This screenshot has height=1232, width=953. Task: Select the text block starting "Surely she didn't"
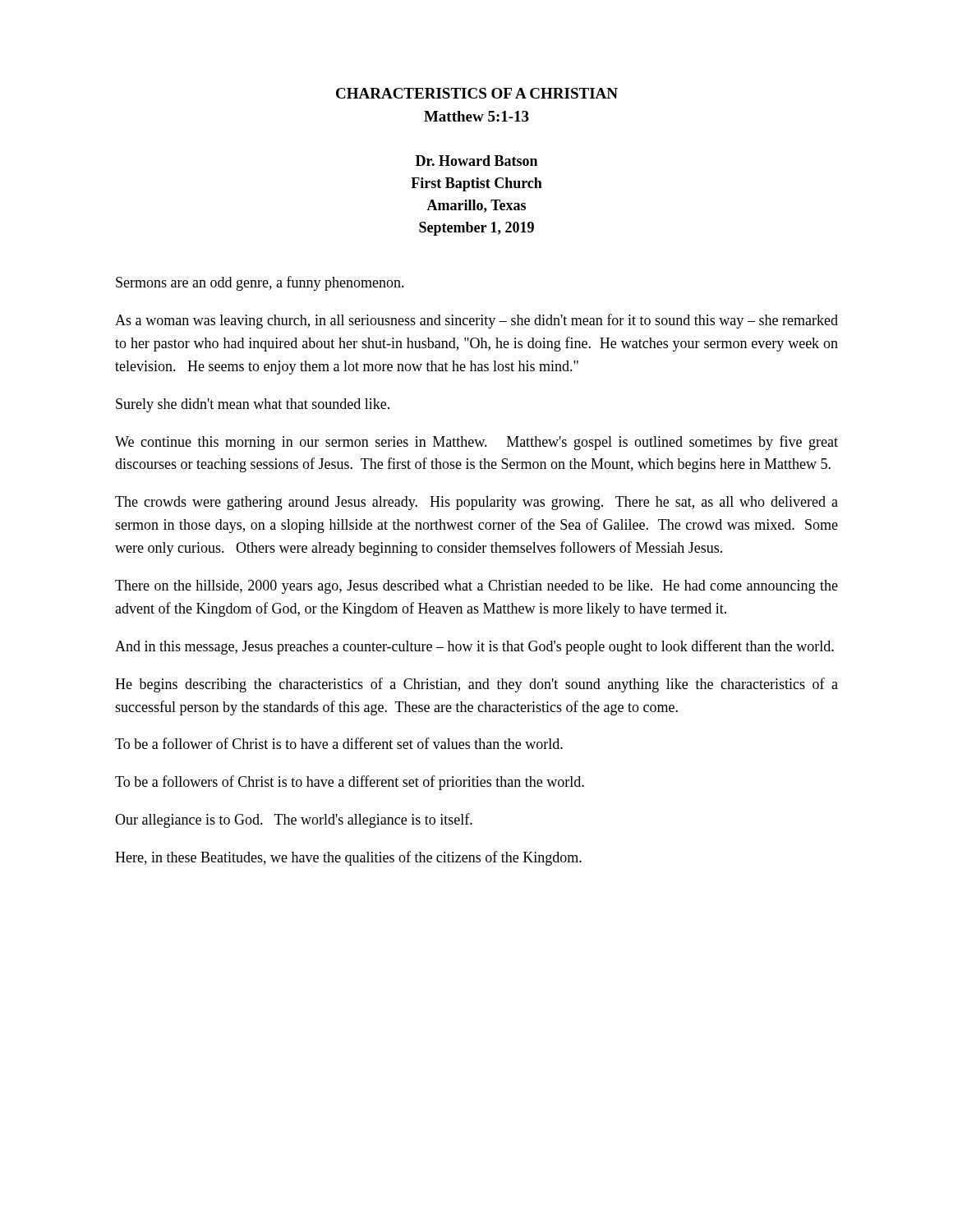pyautogui.click(x=253, y=404)
